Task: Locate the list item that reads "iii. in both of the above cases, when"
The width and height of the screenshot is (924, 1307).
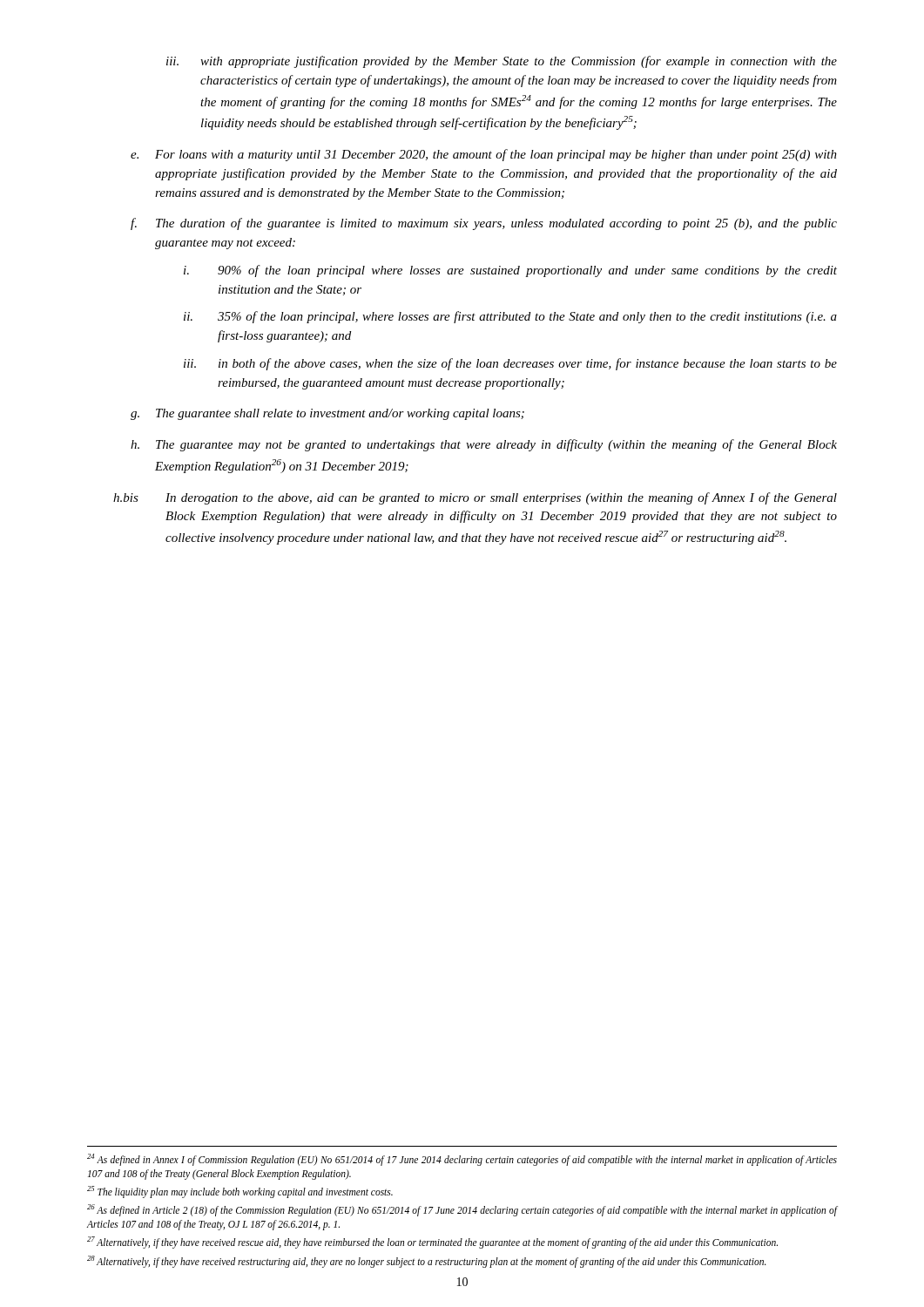Action: [510, 373]
